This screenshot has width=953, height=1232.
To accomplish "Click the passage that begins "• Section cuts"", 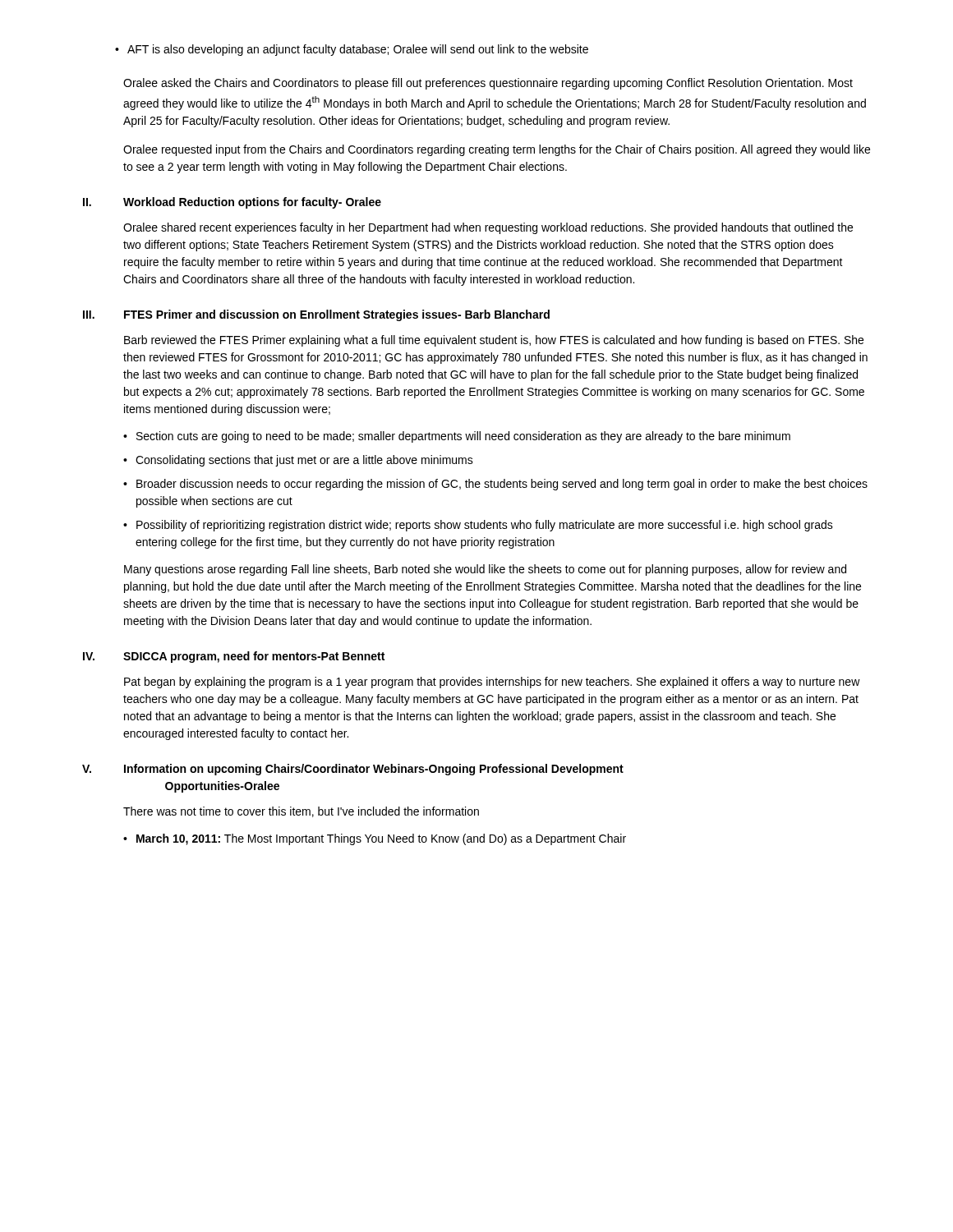I will coord(457,436).
